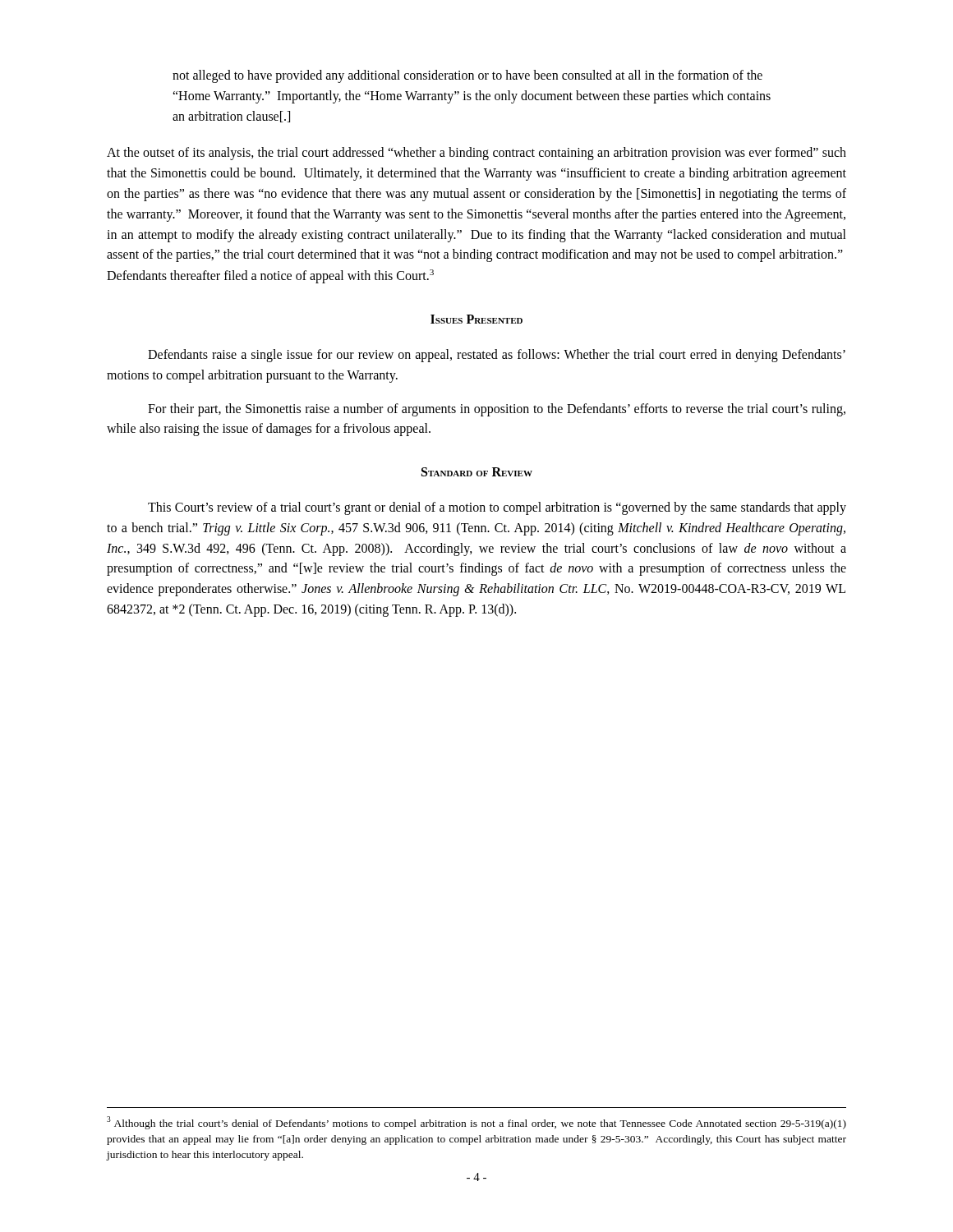Click on the block starting "Standard of Review"

(x=476, y=472)
